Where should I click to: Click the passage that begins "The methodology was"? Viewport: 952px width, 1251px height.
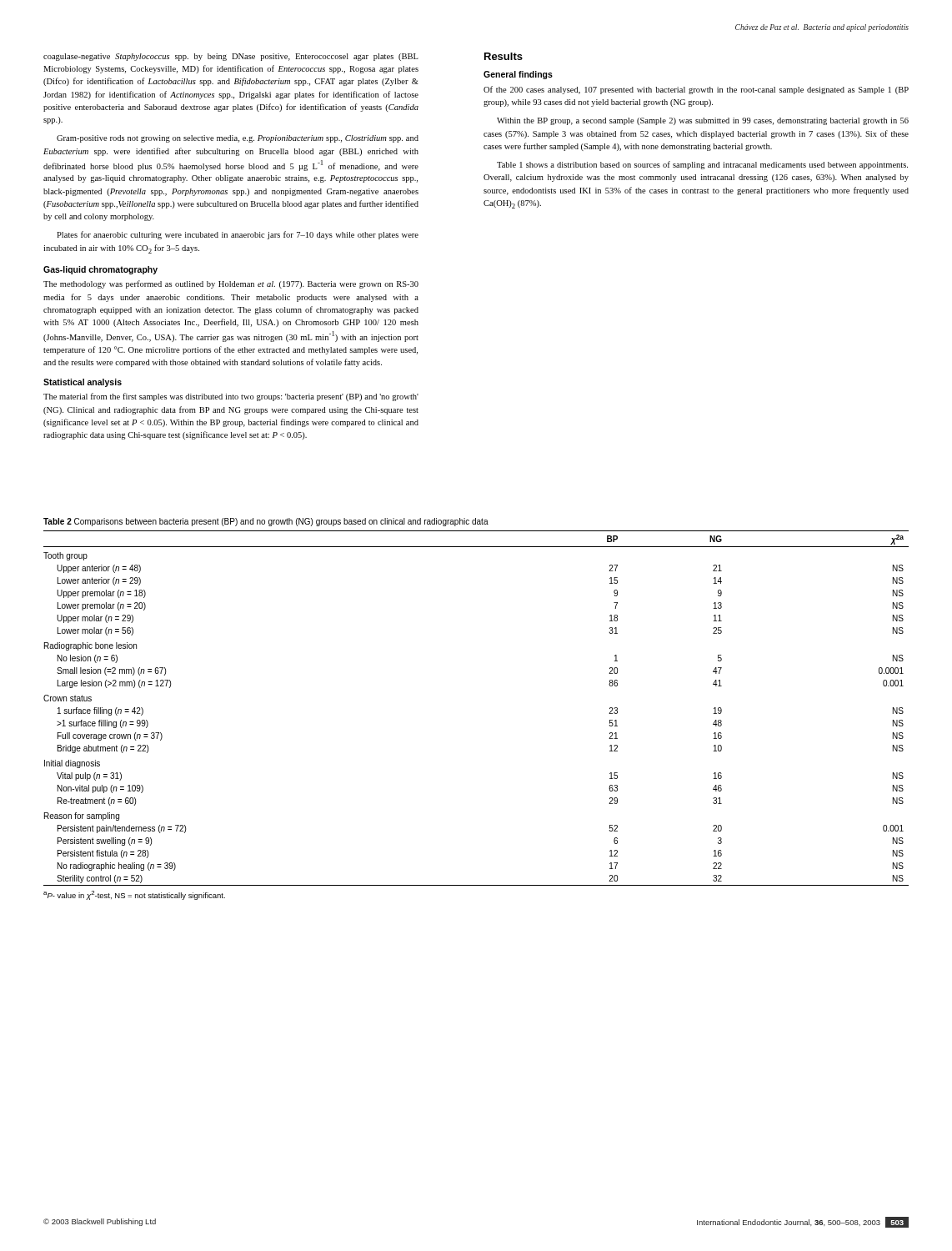click(231, 323)
